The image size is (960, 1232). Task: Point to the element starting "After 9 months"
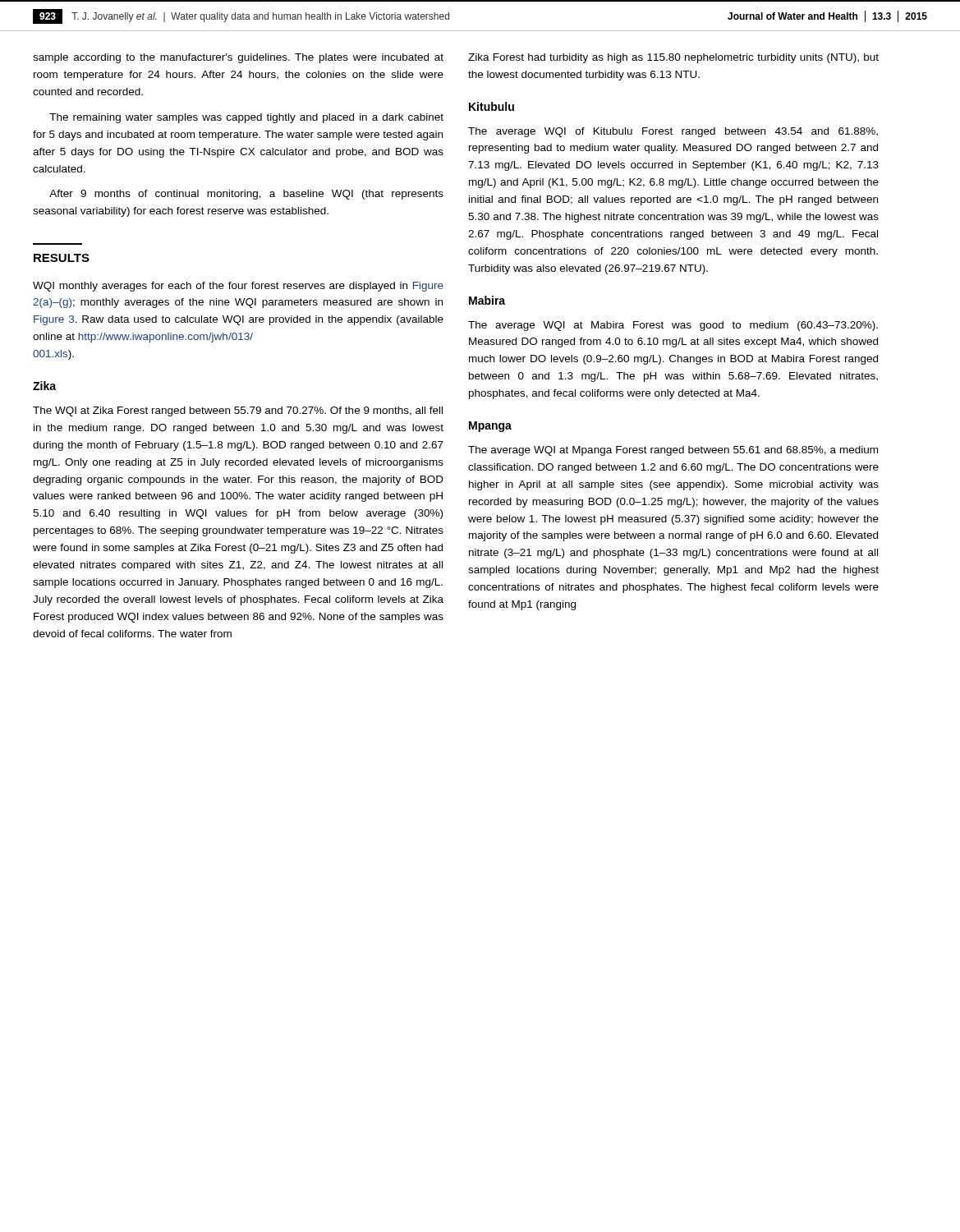pos(238,203)
